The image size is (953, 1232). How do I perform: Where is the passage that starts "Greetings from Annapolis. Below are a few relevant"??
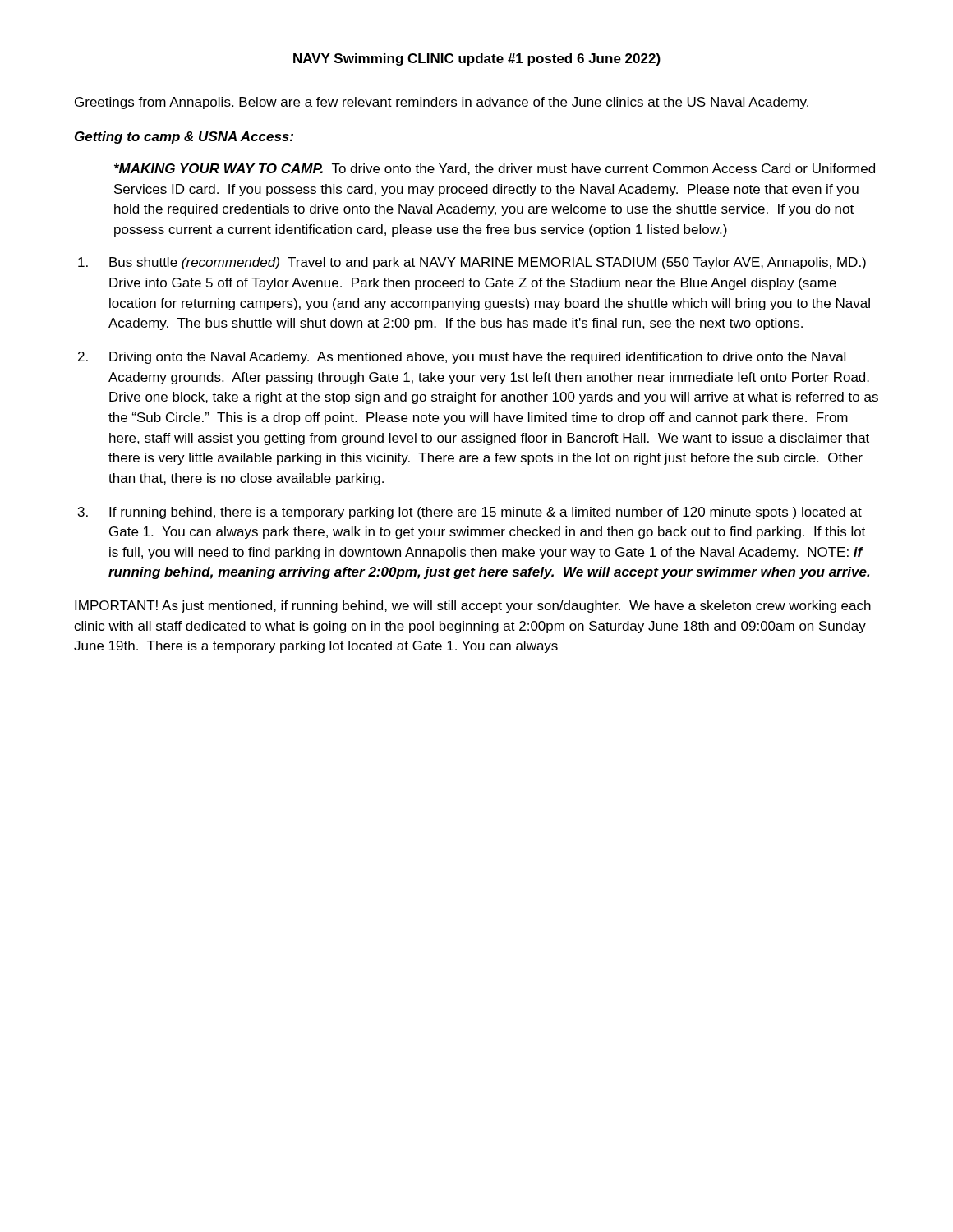pos(442,102)
